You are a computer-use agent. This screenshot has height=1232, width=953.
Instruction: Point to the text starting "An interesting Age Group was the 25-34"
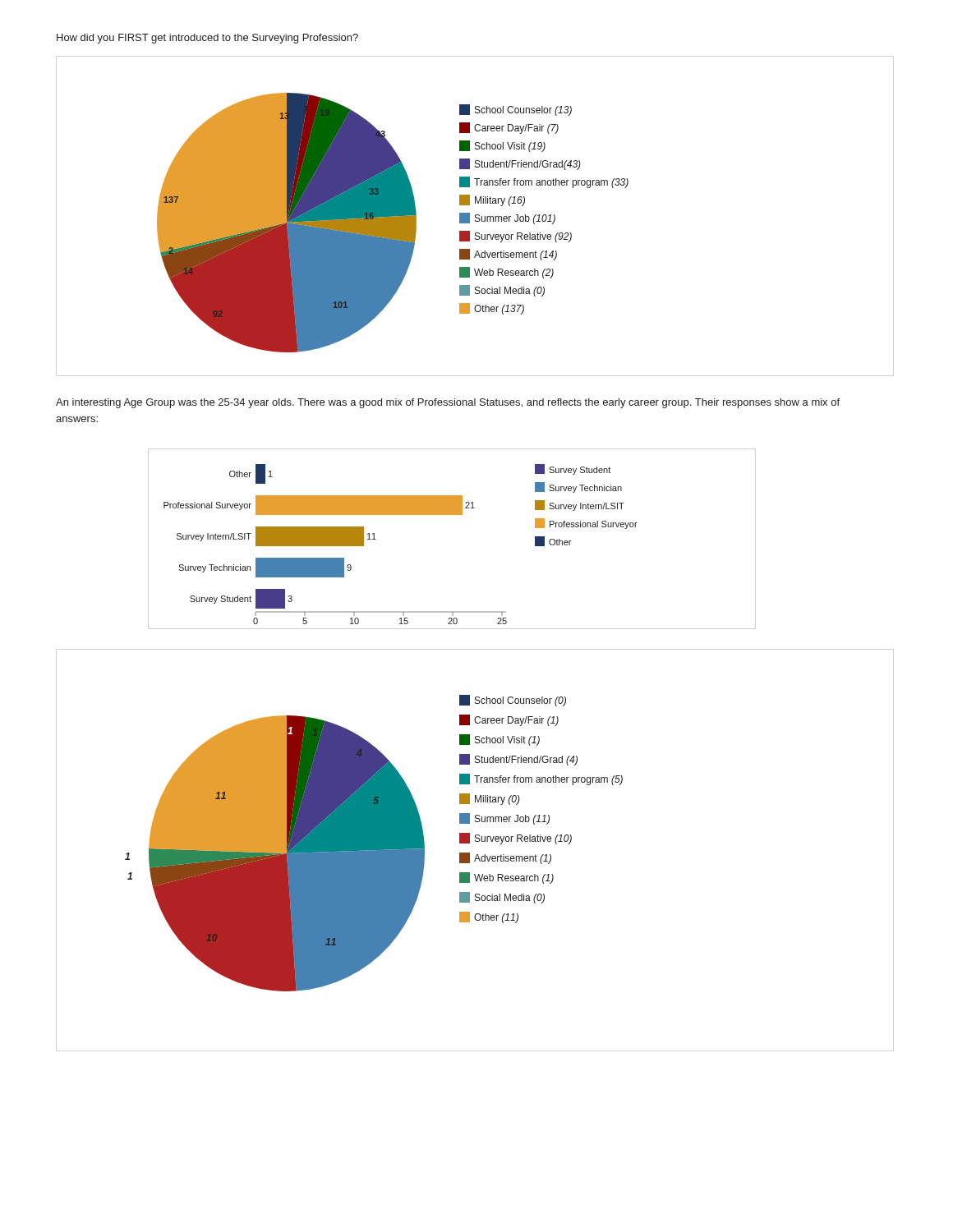pyautogui.click(x=448, y=410)
